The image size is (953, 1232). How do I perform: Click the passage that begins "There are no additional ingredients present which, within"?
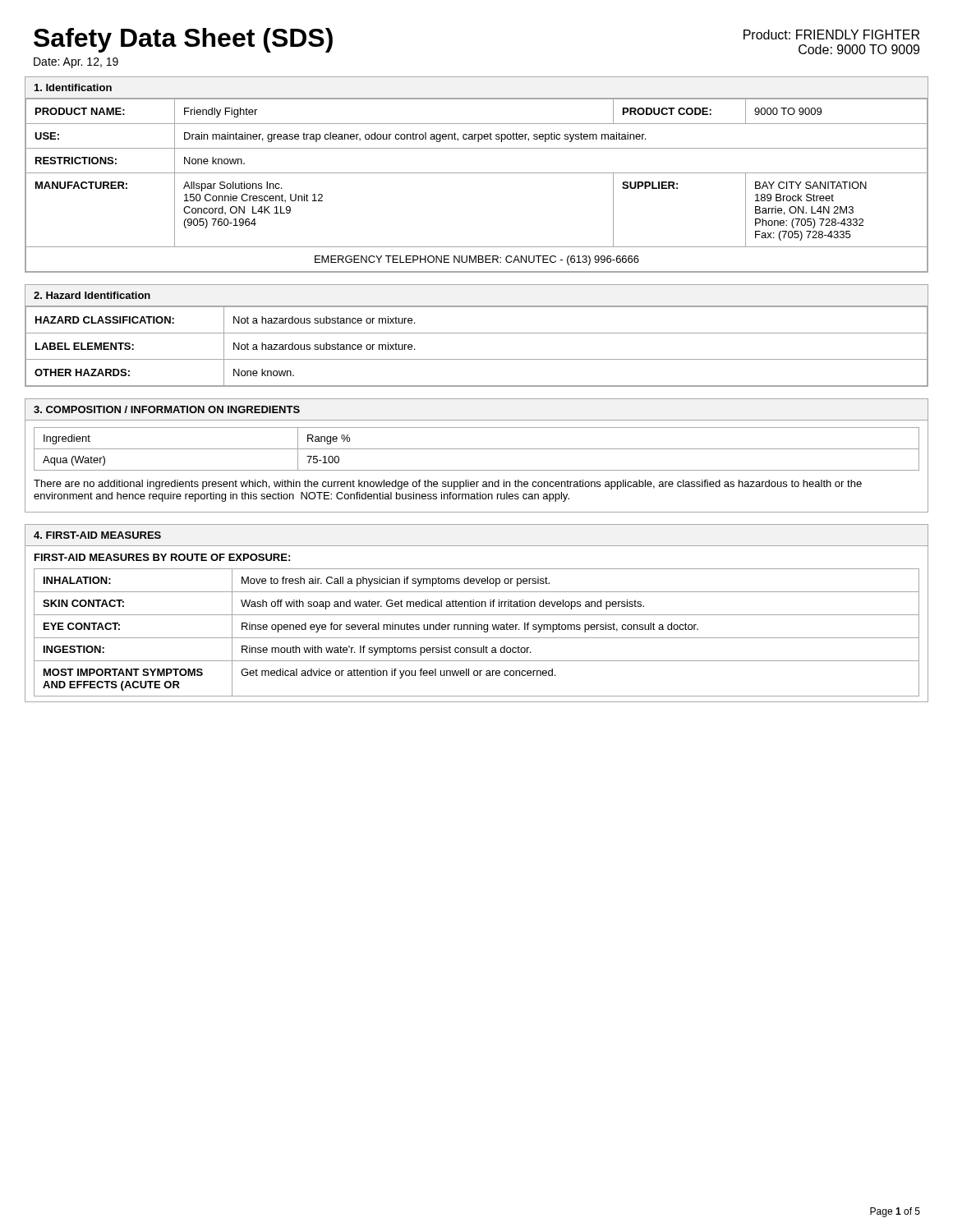tap(448, 489)
